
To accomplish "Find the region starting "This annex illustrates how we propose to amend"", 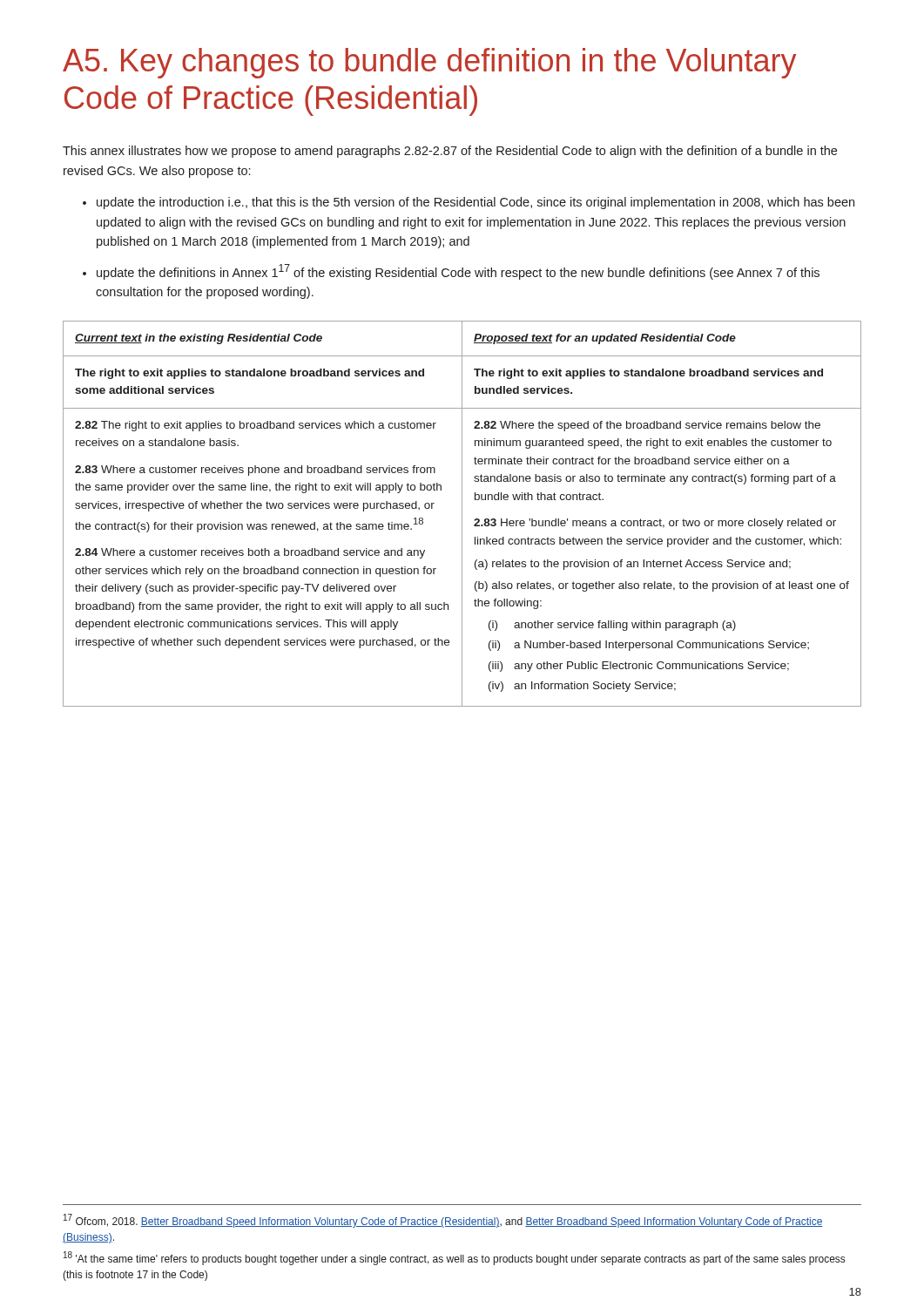I will (450, 161).
